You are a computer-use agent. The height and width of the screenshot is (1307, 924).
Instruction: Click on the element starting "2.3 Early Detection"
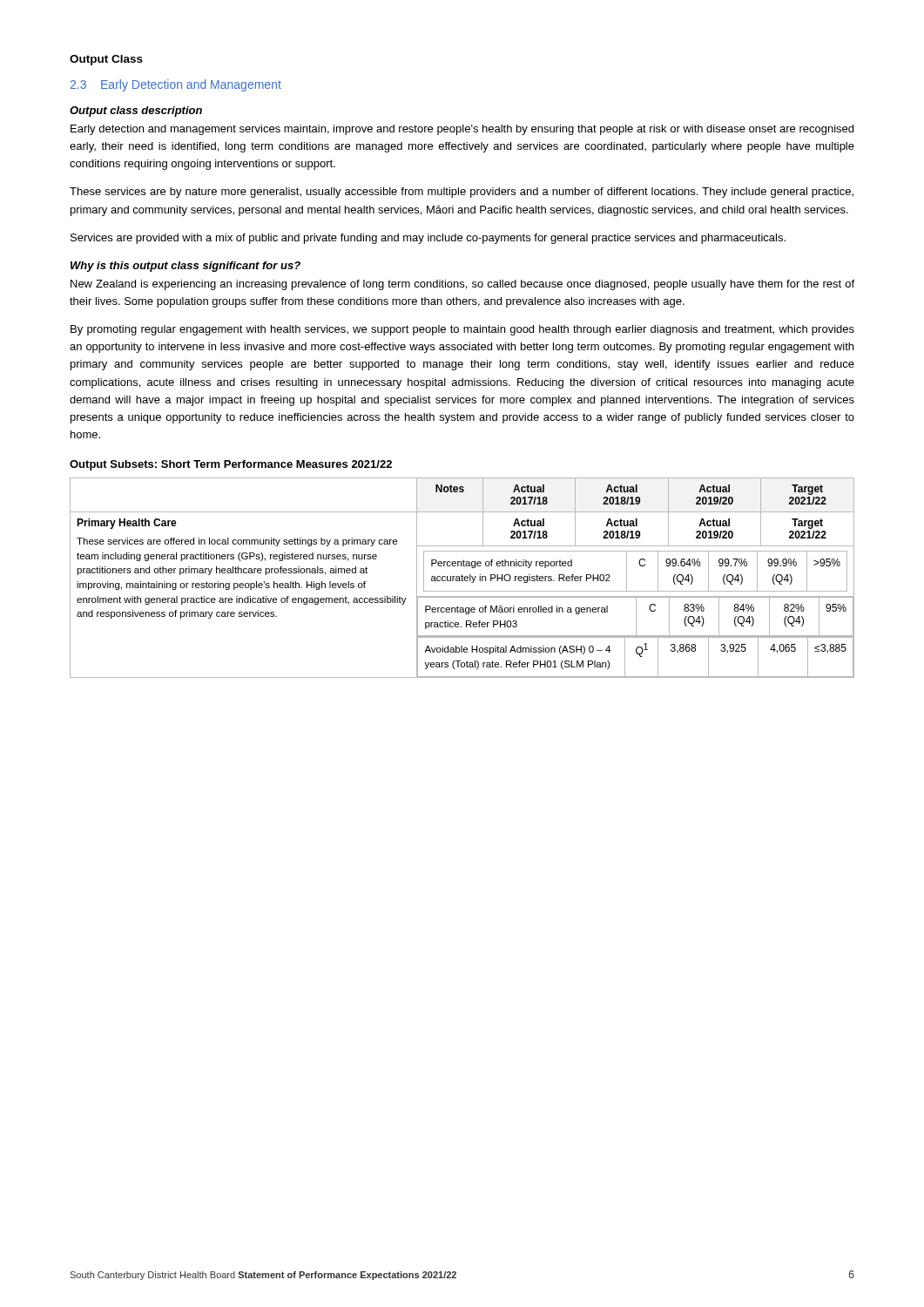(175, 84)
